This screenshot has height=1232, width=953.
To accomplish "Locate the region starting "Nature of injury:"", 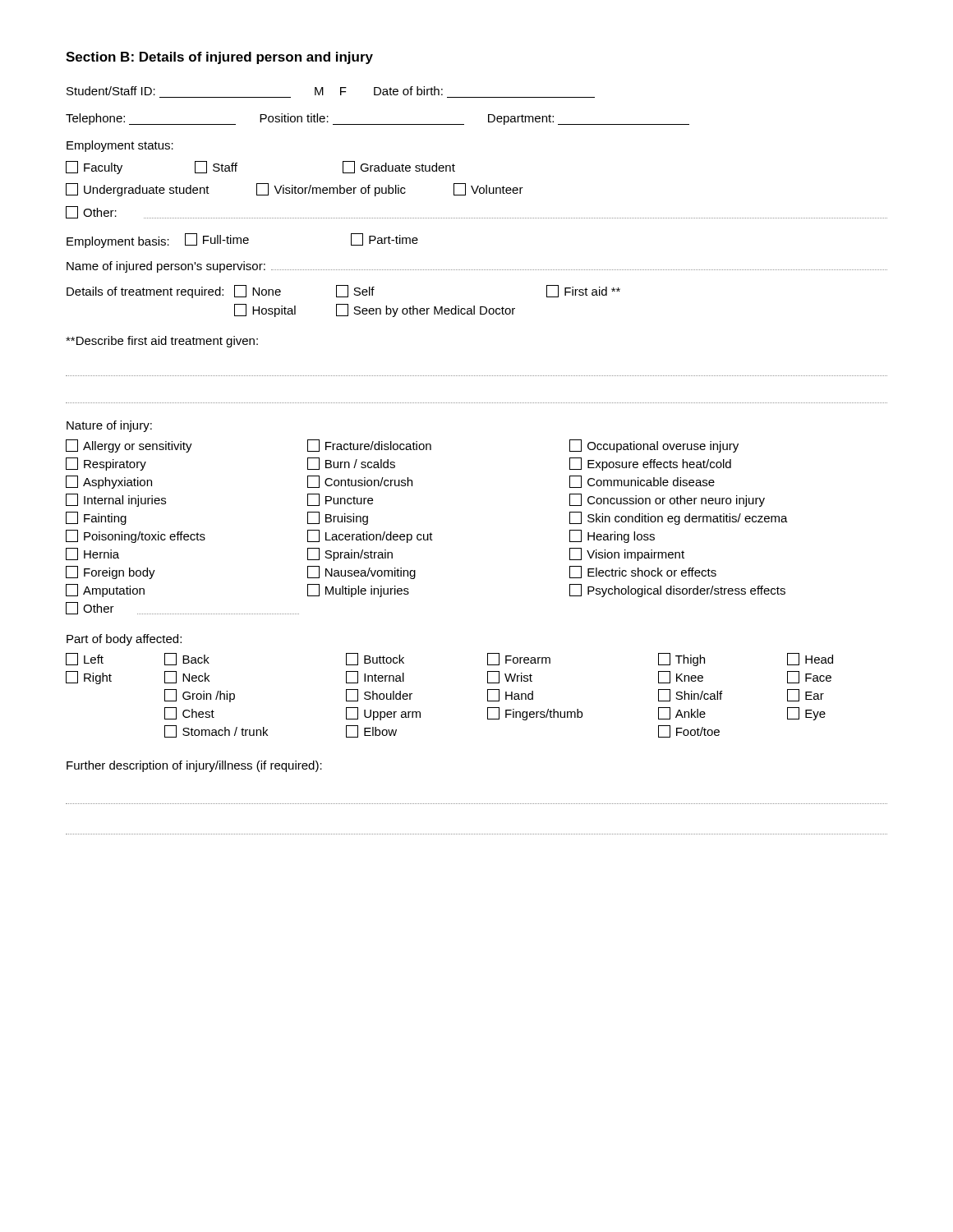I will (x=109, y=425).
